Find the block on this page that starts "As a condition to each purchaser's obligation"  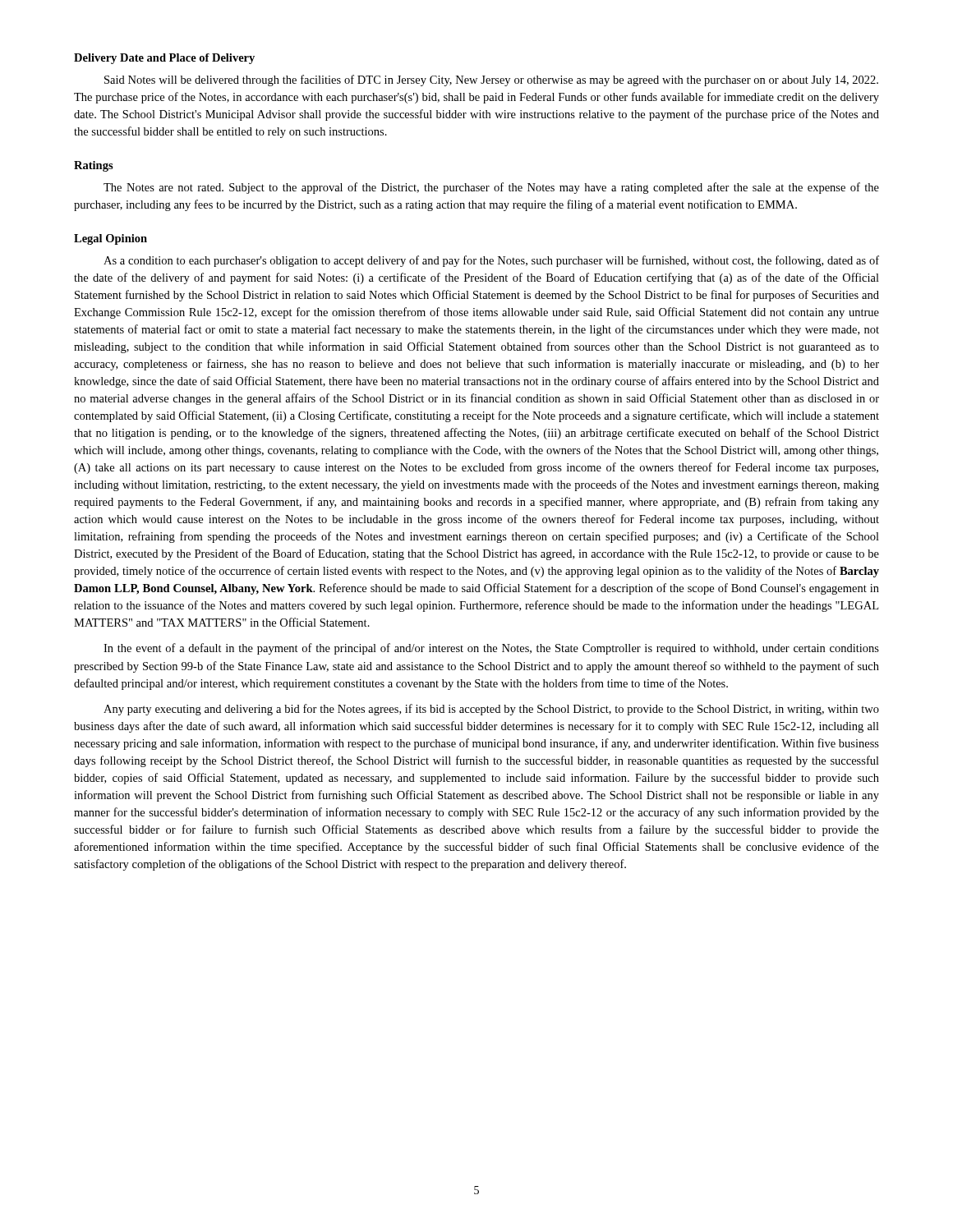[476, 442]
